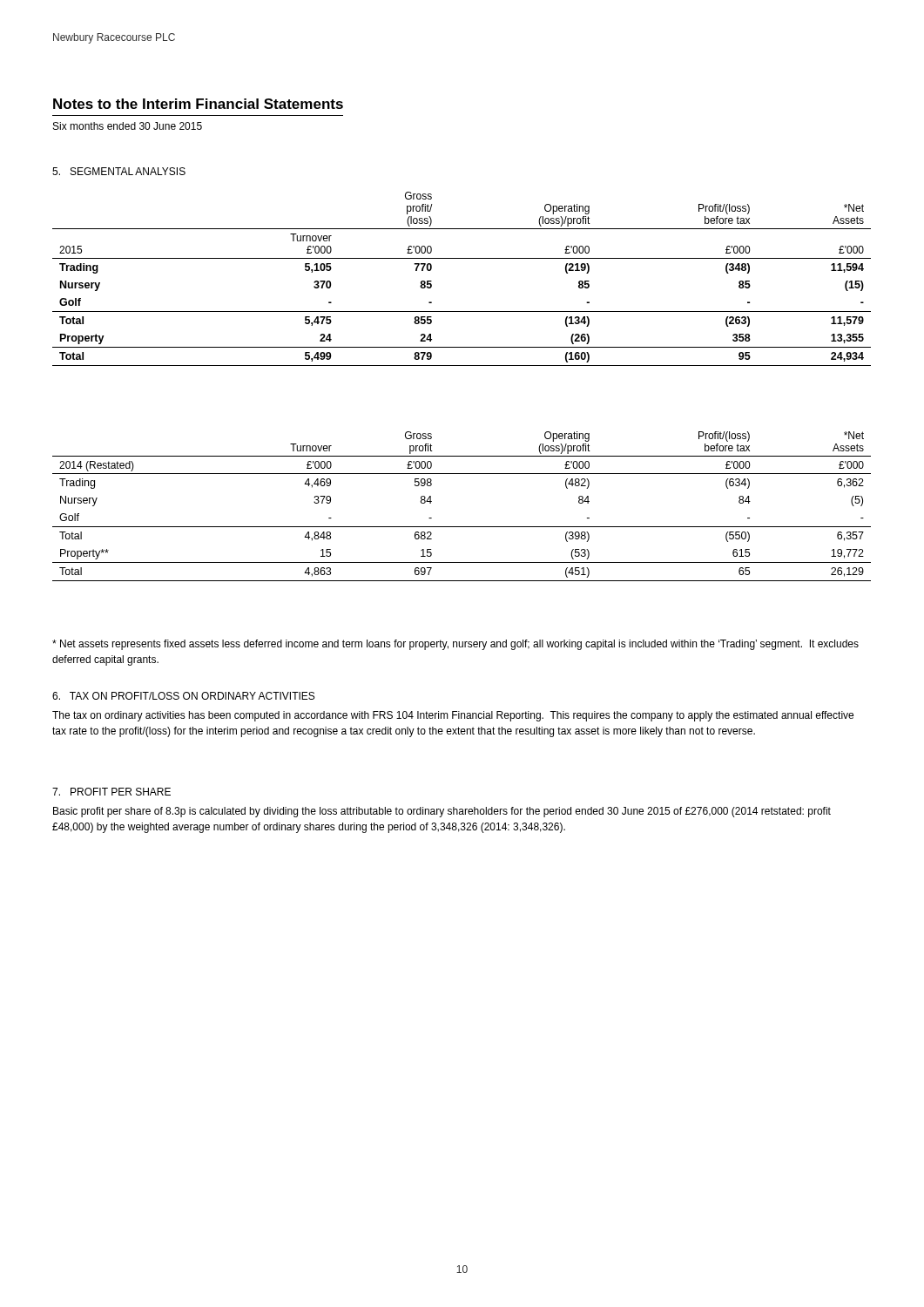Where is the section header that starts "7. PROFIT PER"?
The image size is (924, 1307).
[x=112, y=792]
